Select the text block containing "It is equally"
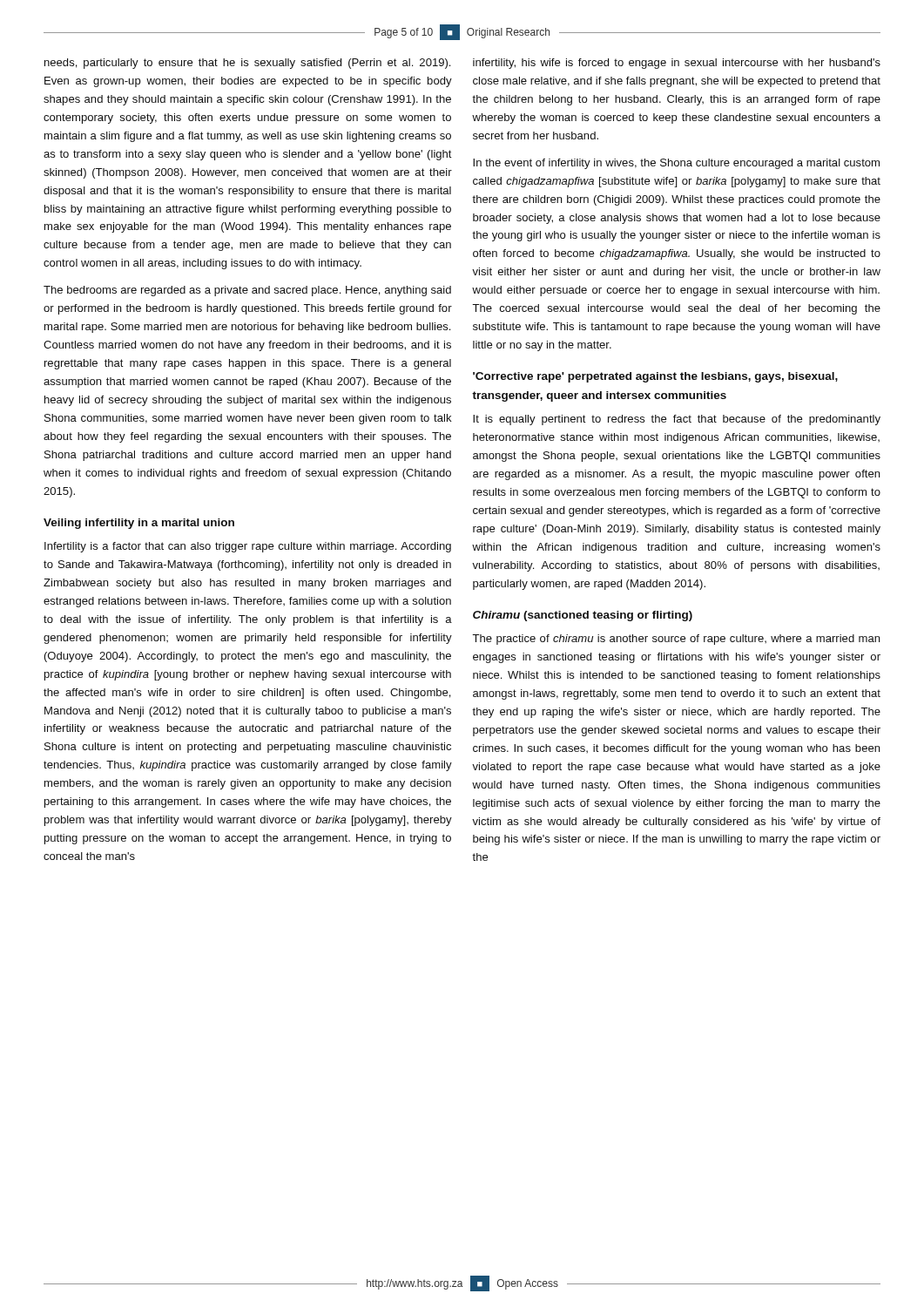924x1307 pixels. tap(676, 502)
